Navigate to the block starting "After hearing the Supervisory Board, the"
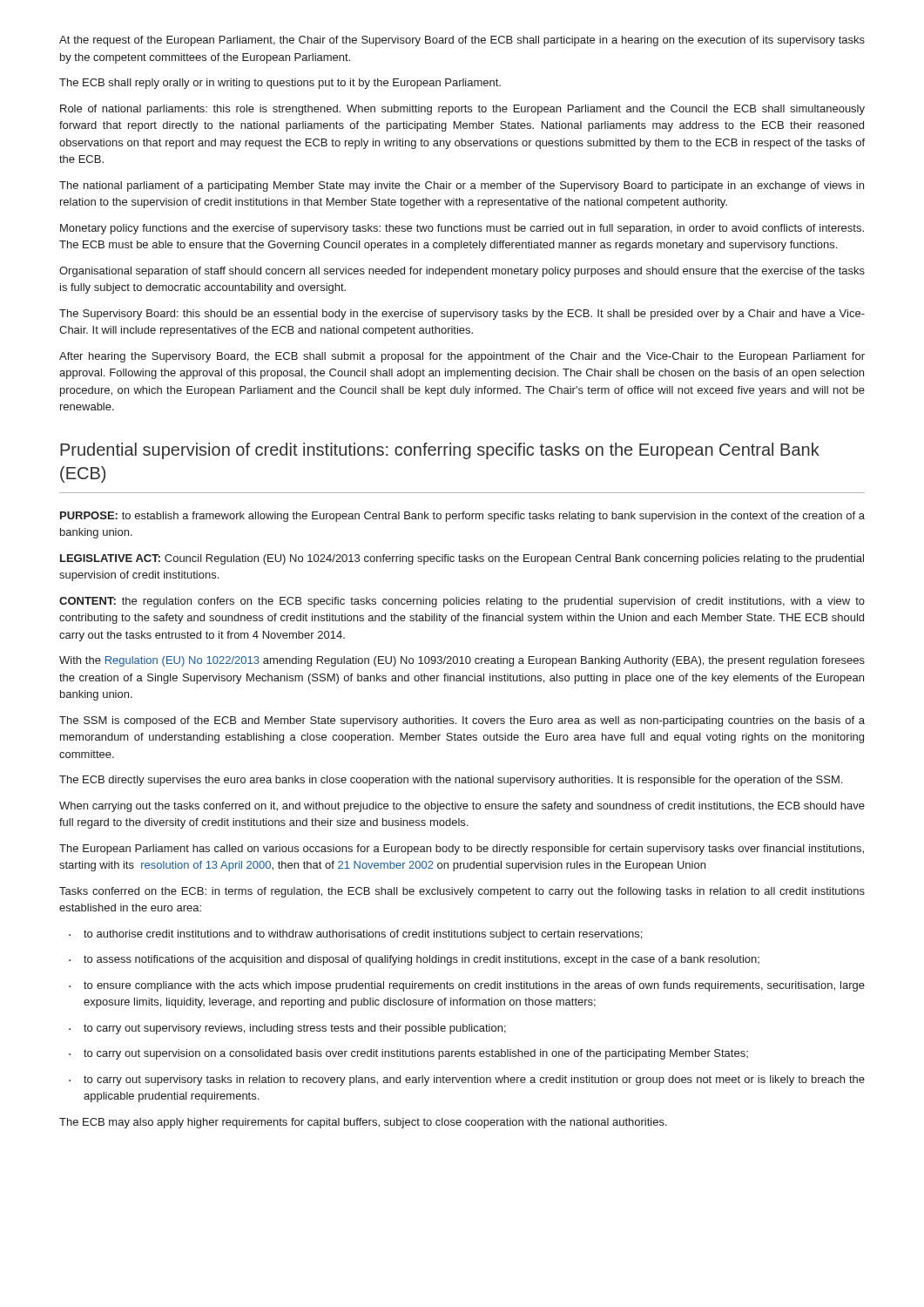Viewport: 924px width, 1307px height. tap(462, 381)
